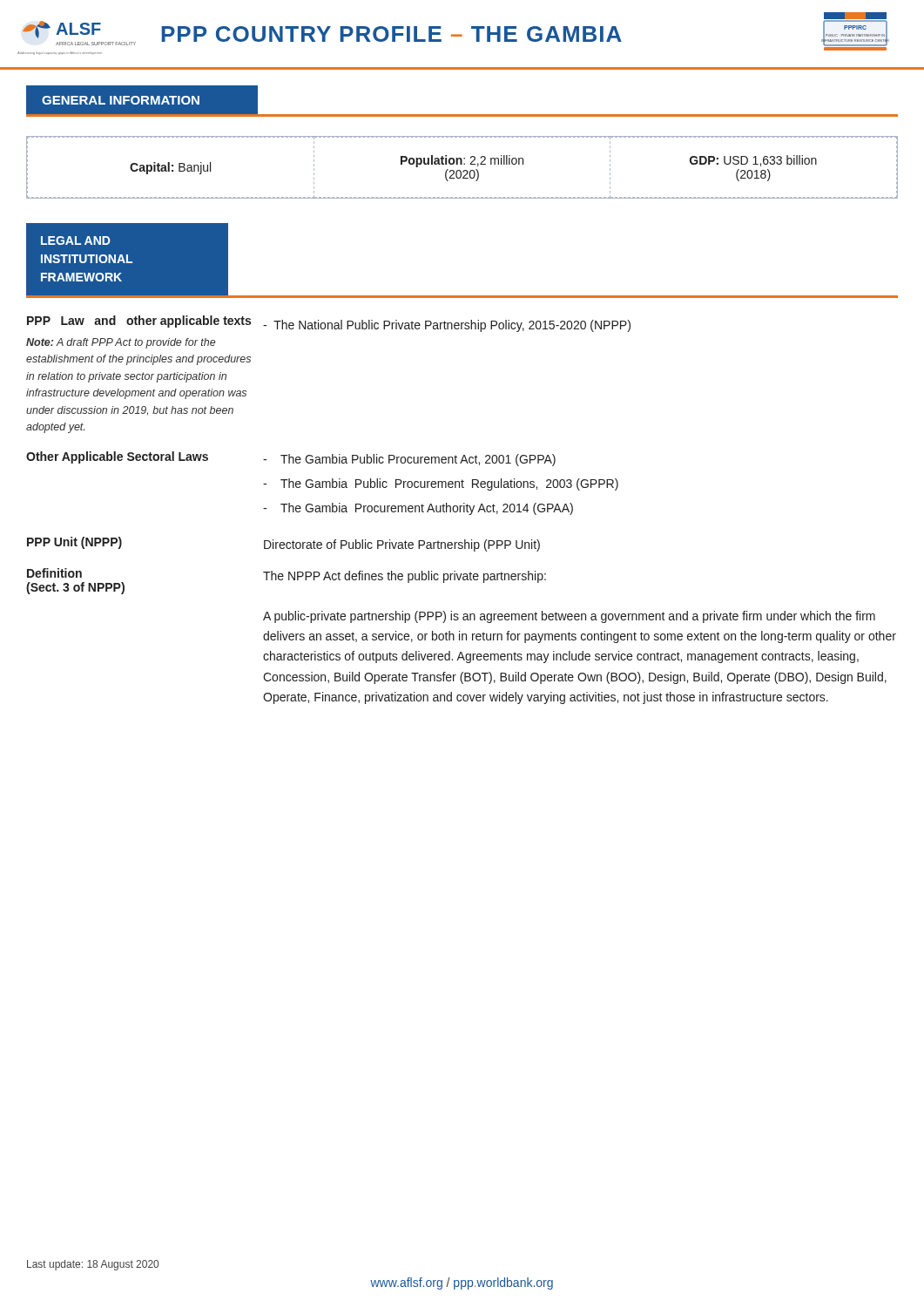This screenshot has height=1307, width=924.
Task: Locate the passage starting "- The Gambia Procurement Authority Act, 2014"
Action: tap(418, 509)
